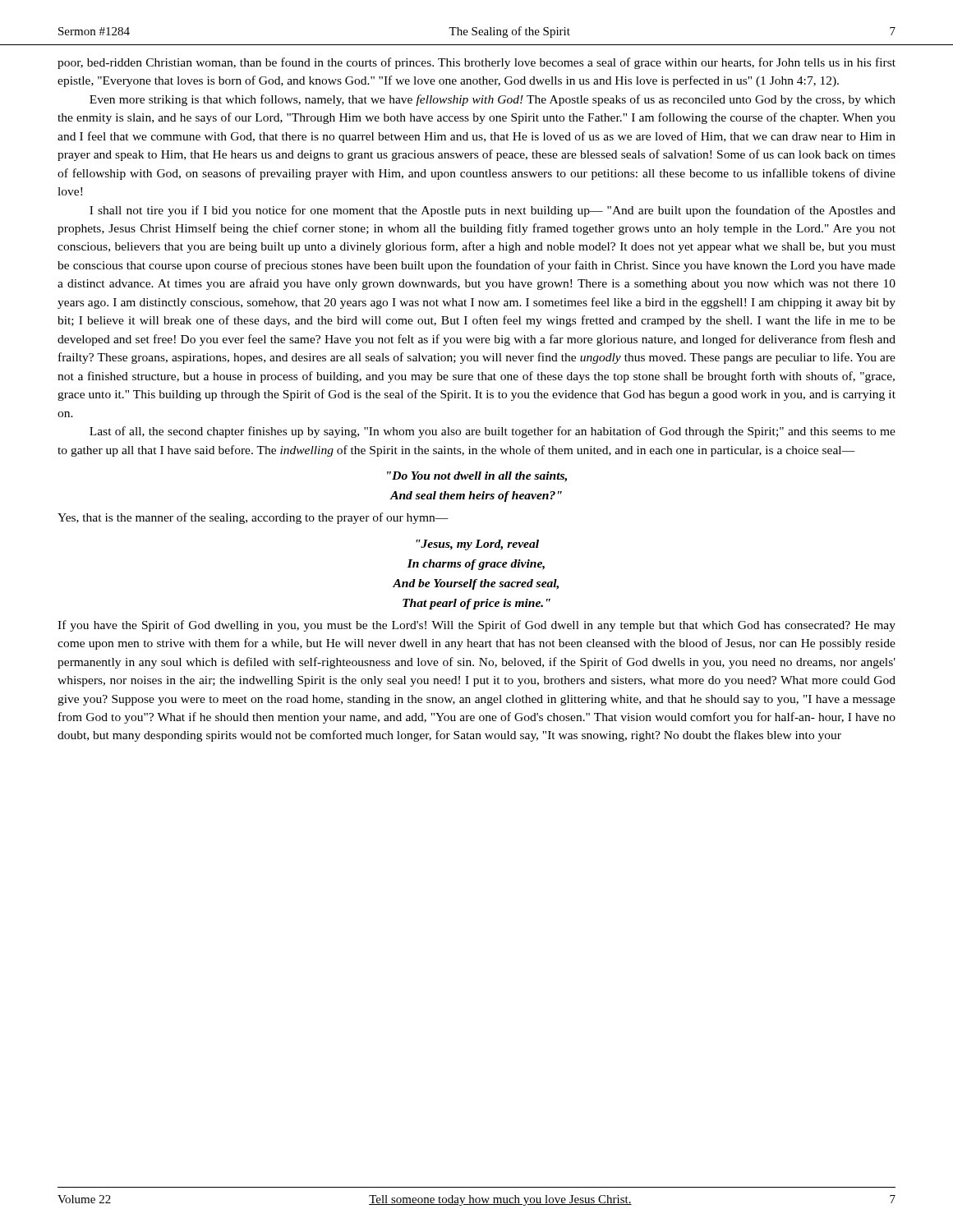
Task: Click on the passage starting "If you have the Spirit of God dwelling"
Action: (x=476, y=680)
